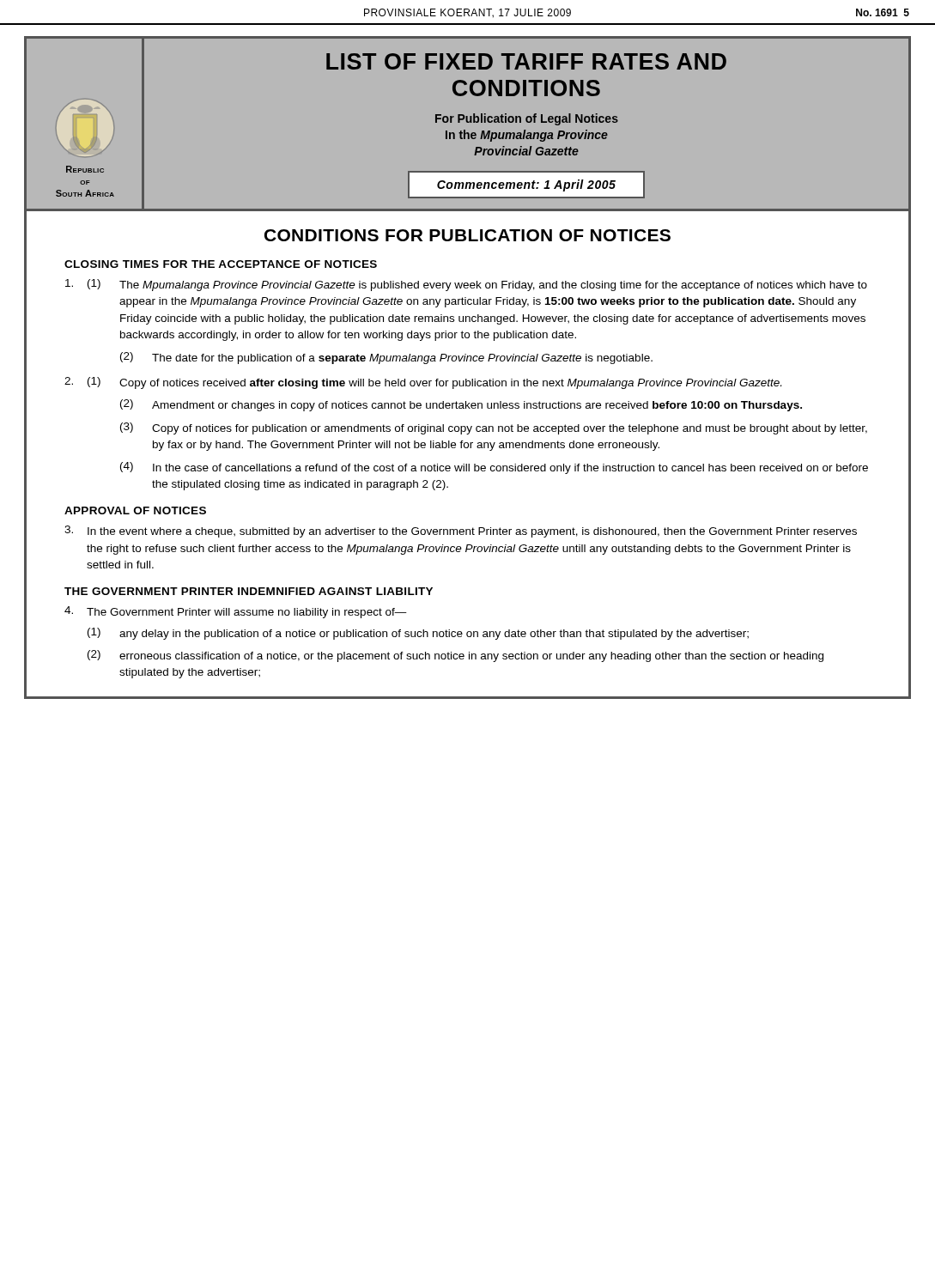Point to the section header beginning "Closing times for the acceptance"
935x1288 pixels.
click(221, 264)
